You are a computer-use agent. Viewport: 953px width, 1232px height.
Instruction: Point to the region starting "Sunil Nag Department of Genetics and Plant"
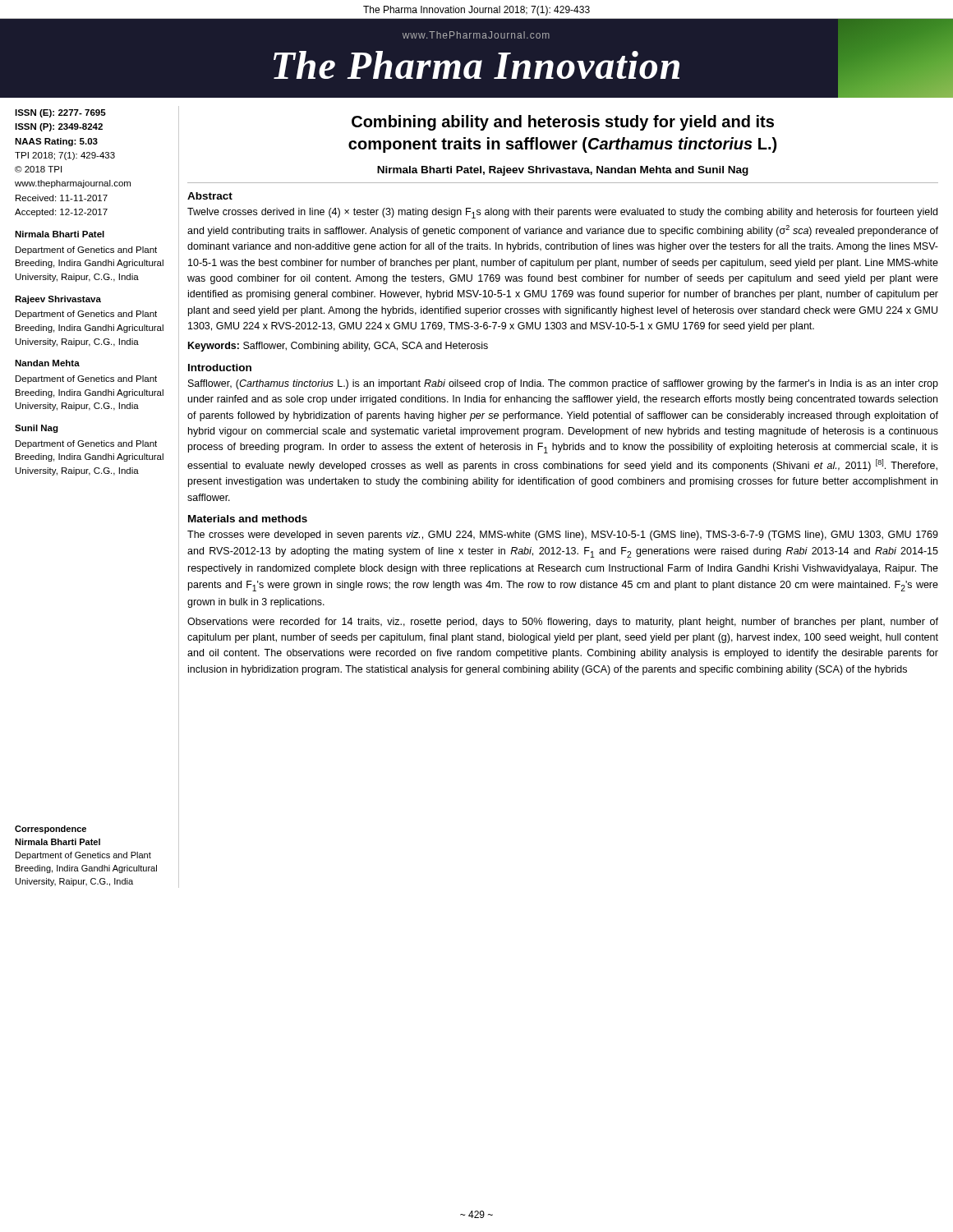coord(91,449)
